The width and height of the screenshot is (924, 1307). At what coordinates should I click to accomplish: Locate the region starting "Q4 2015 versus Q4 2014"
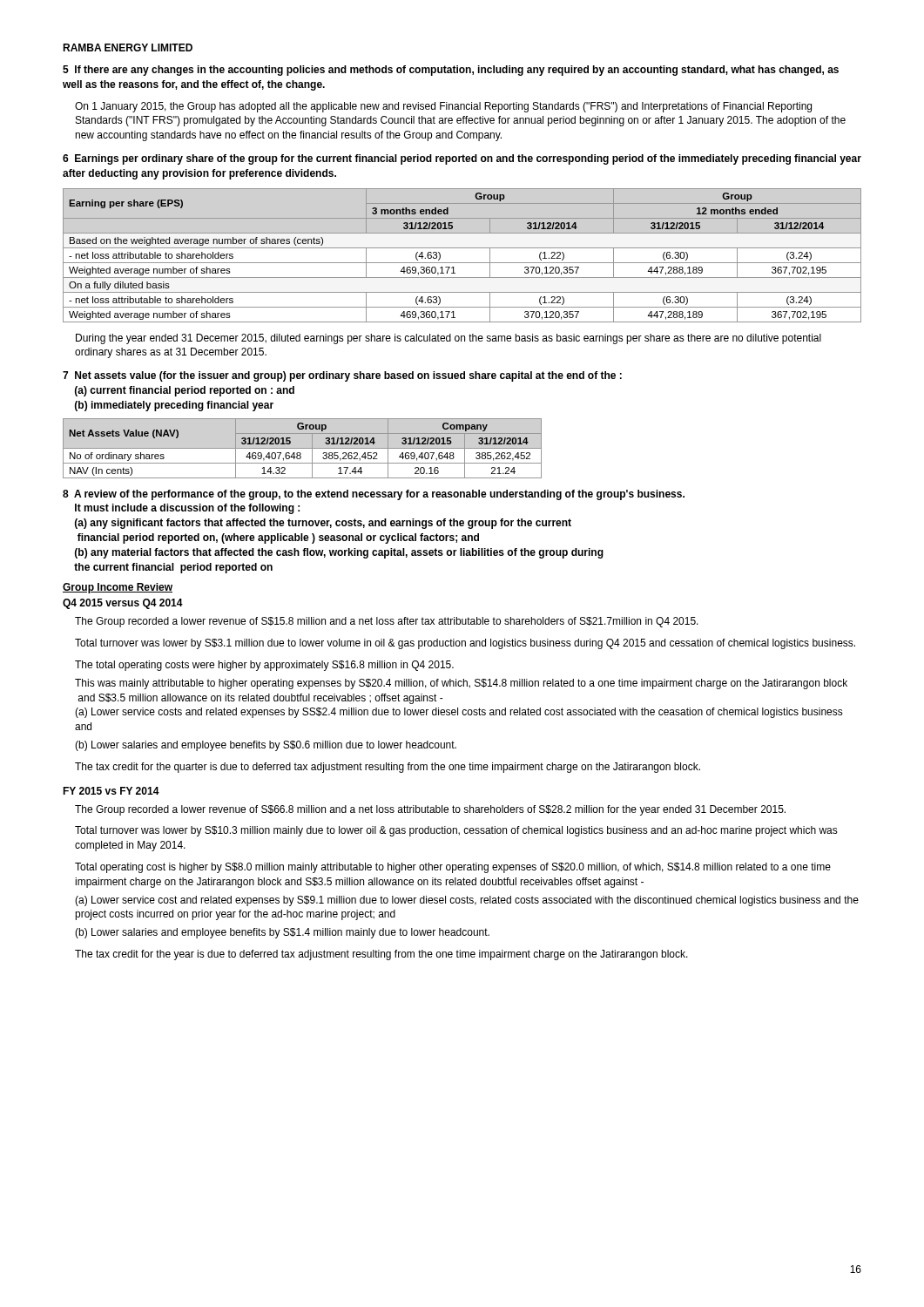click(x=123, y=603)
